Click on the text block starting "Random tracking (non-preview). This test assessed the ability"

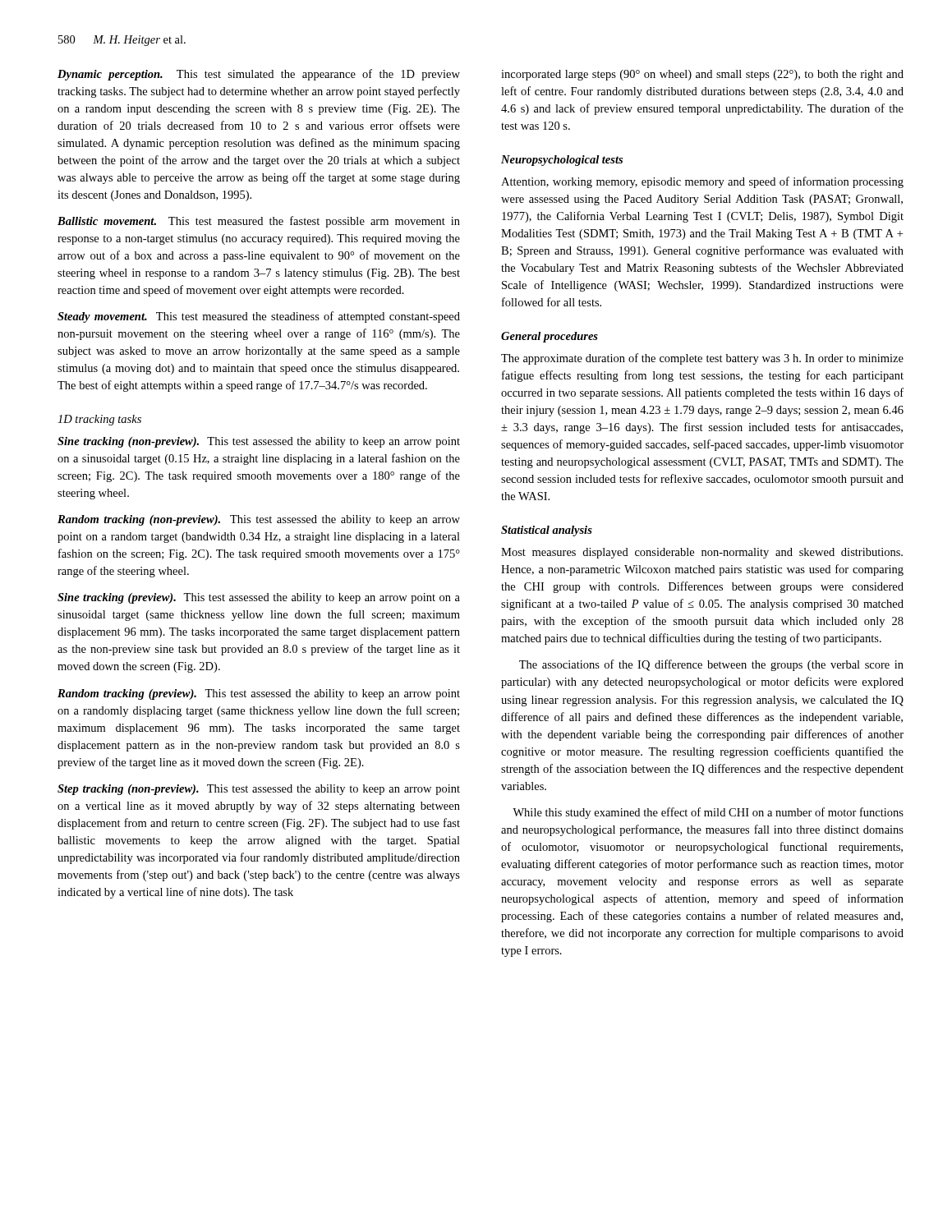(259, 545)
